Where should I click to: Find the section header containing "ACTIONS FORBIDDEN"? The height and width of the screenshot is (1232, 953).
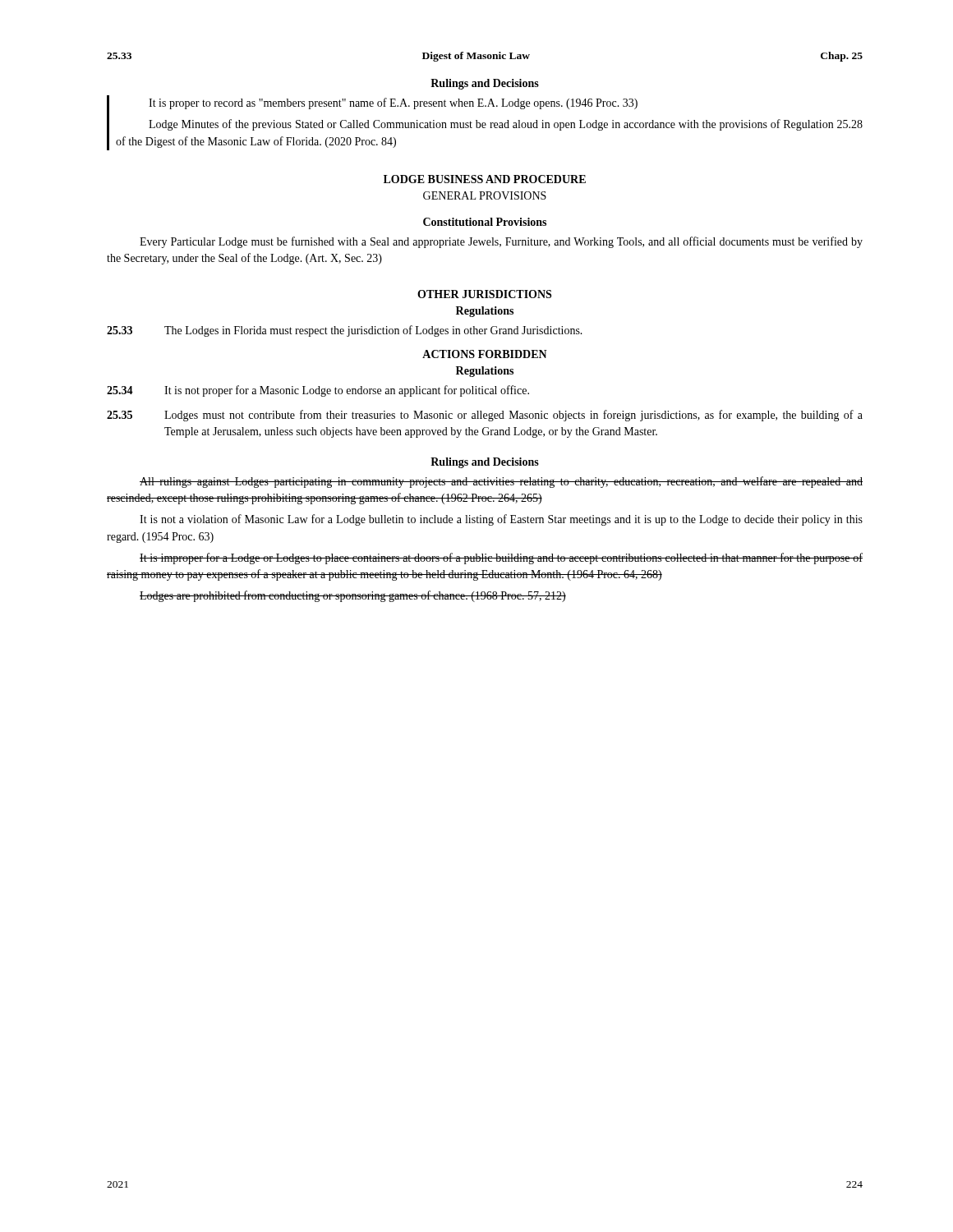(x=485, y=354)
